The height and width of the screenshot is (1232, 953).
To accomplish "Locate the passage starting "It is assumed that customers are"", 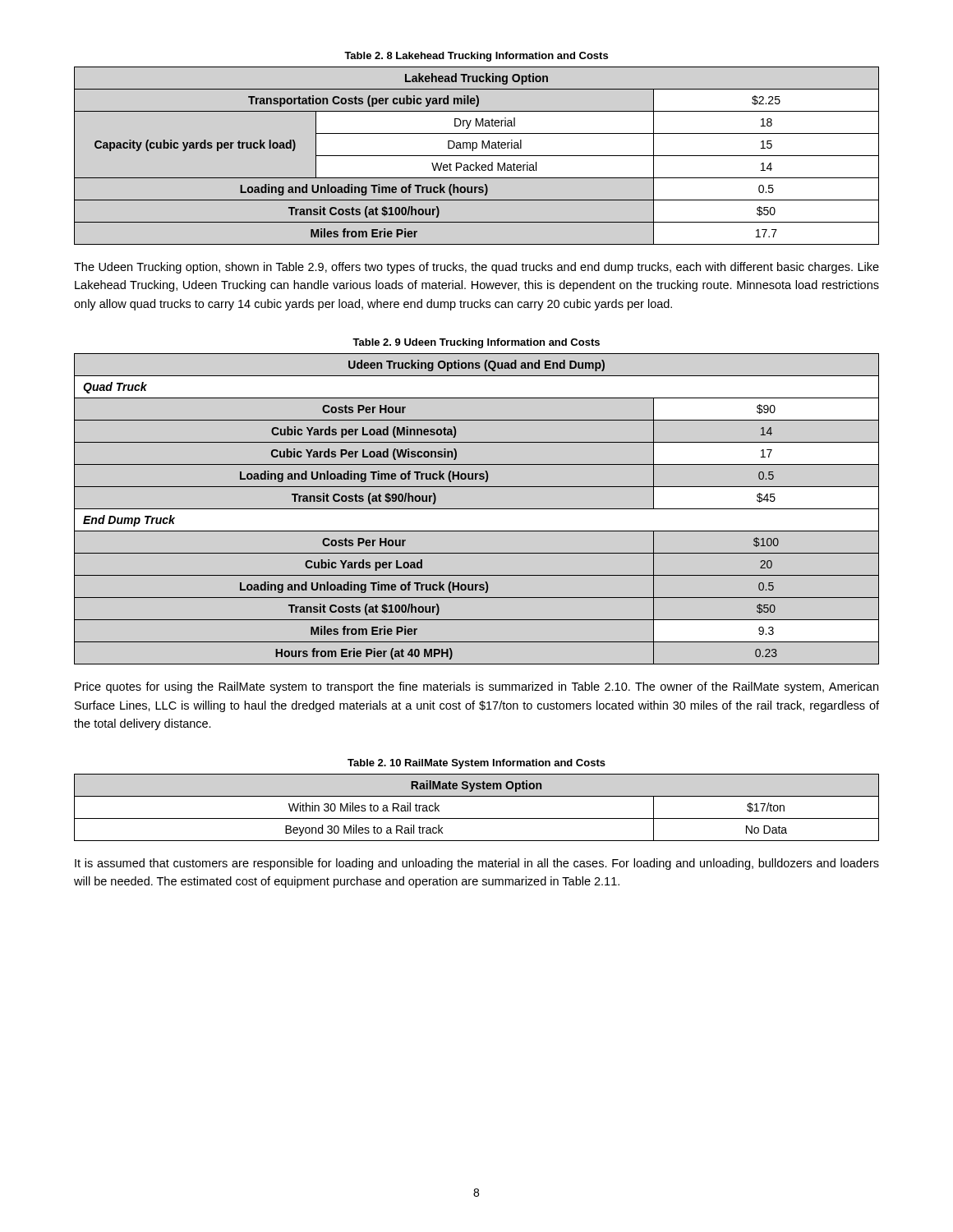I will coord(476,872).
